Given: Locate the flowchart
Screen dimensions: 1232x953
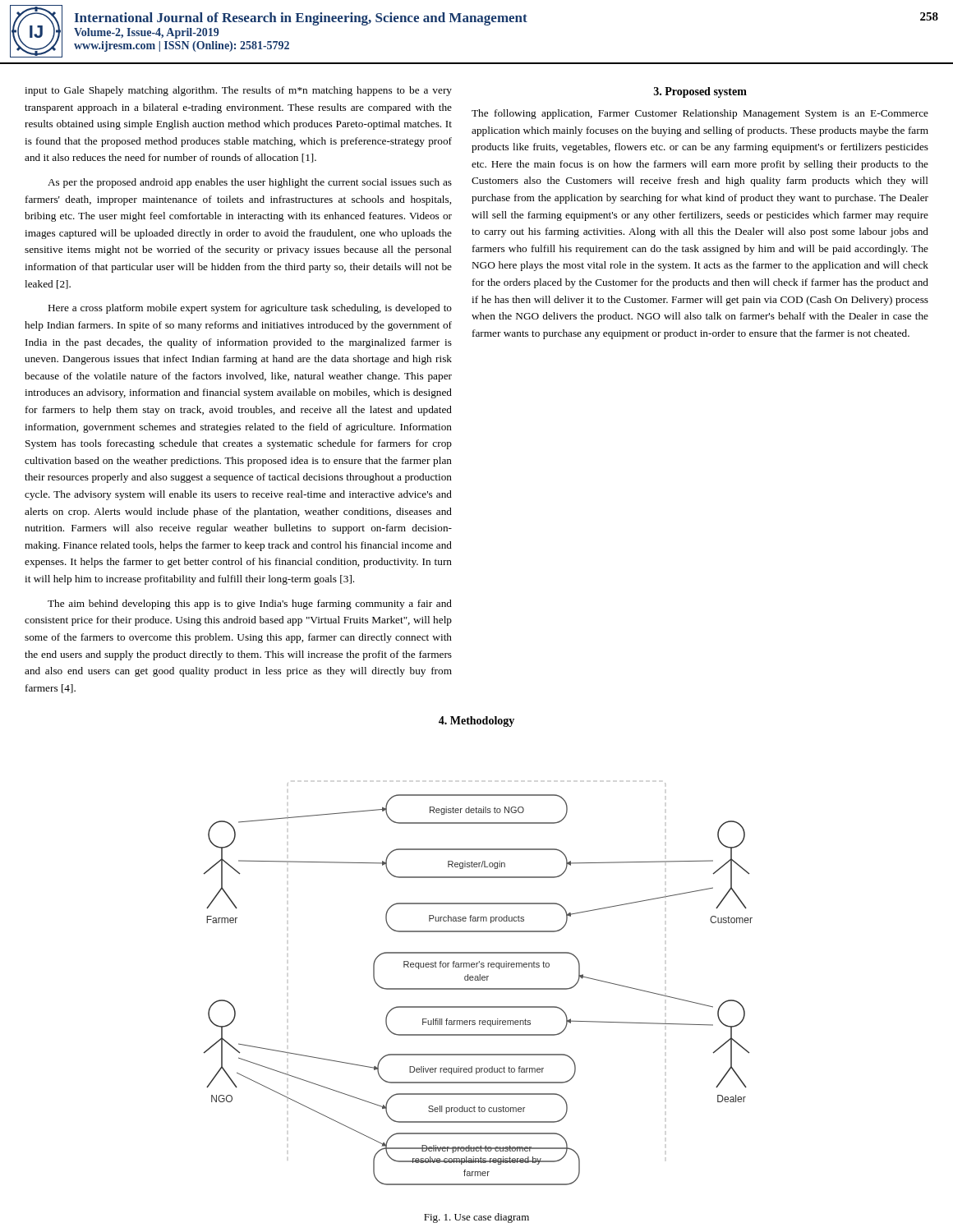Looking at the screenshot, I should (476, 971).
